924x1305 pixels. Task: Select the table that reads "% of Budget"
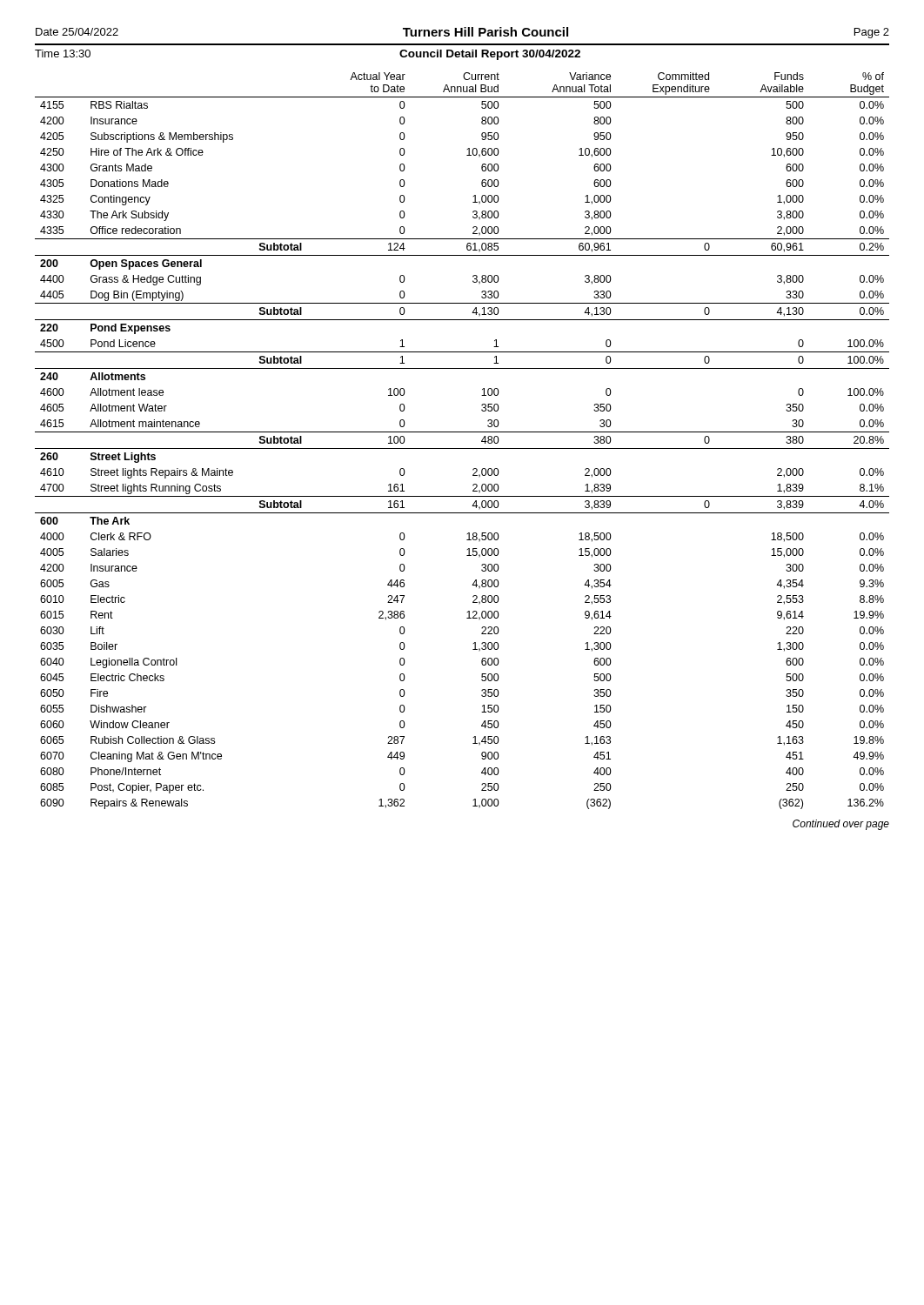point(462,440)
